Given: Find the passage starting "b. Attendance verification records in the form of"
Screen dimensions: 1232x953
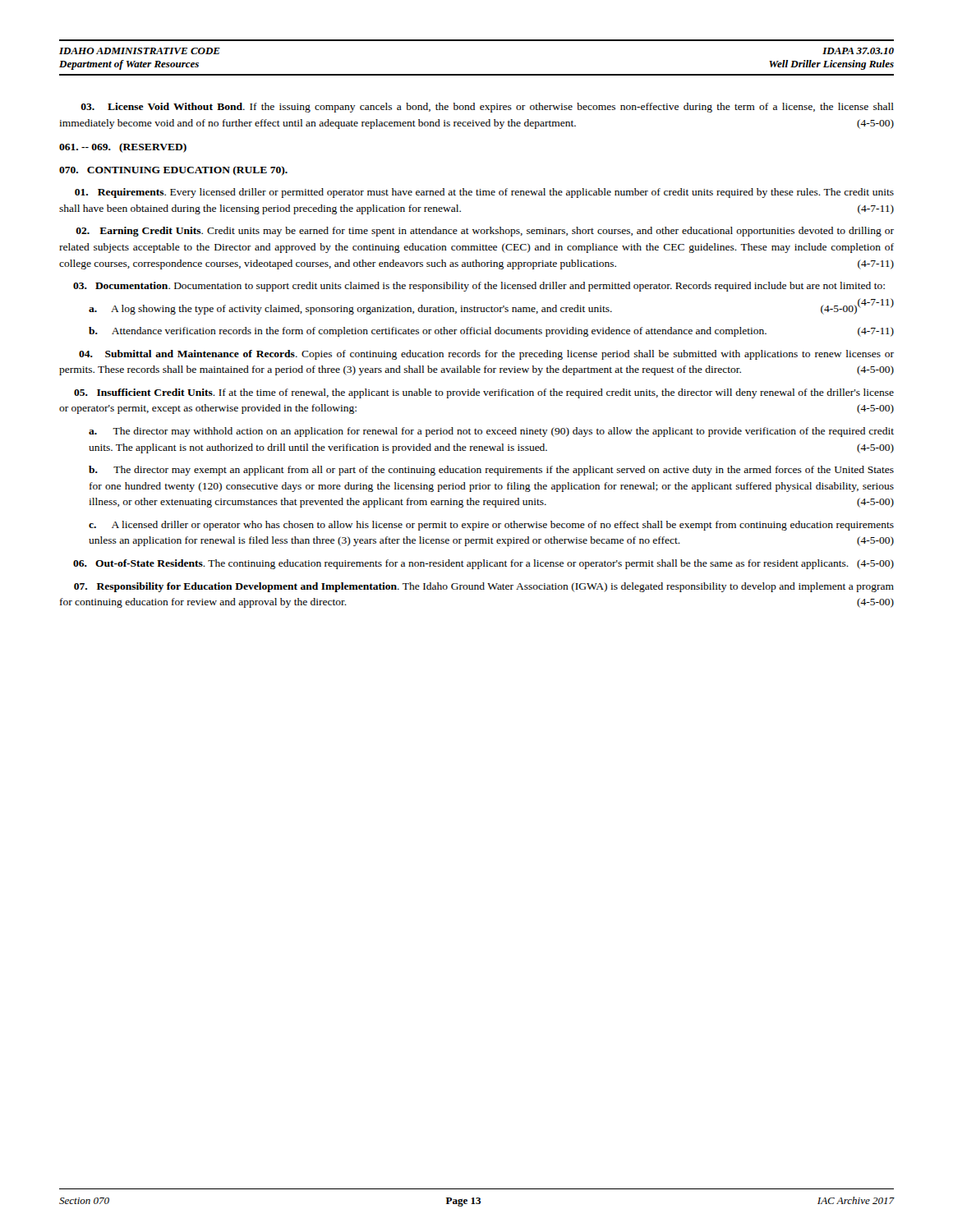Looking at the screenshot, I should tap(491, 331).
